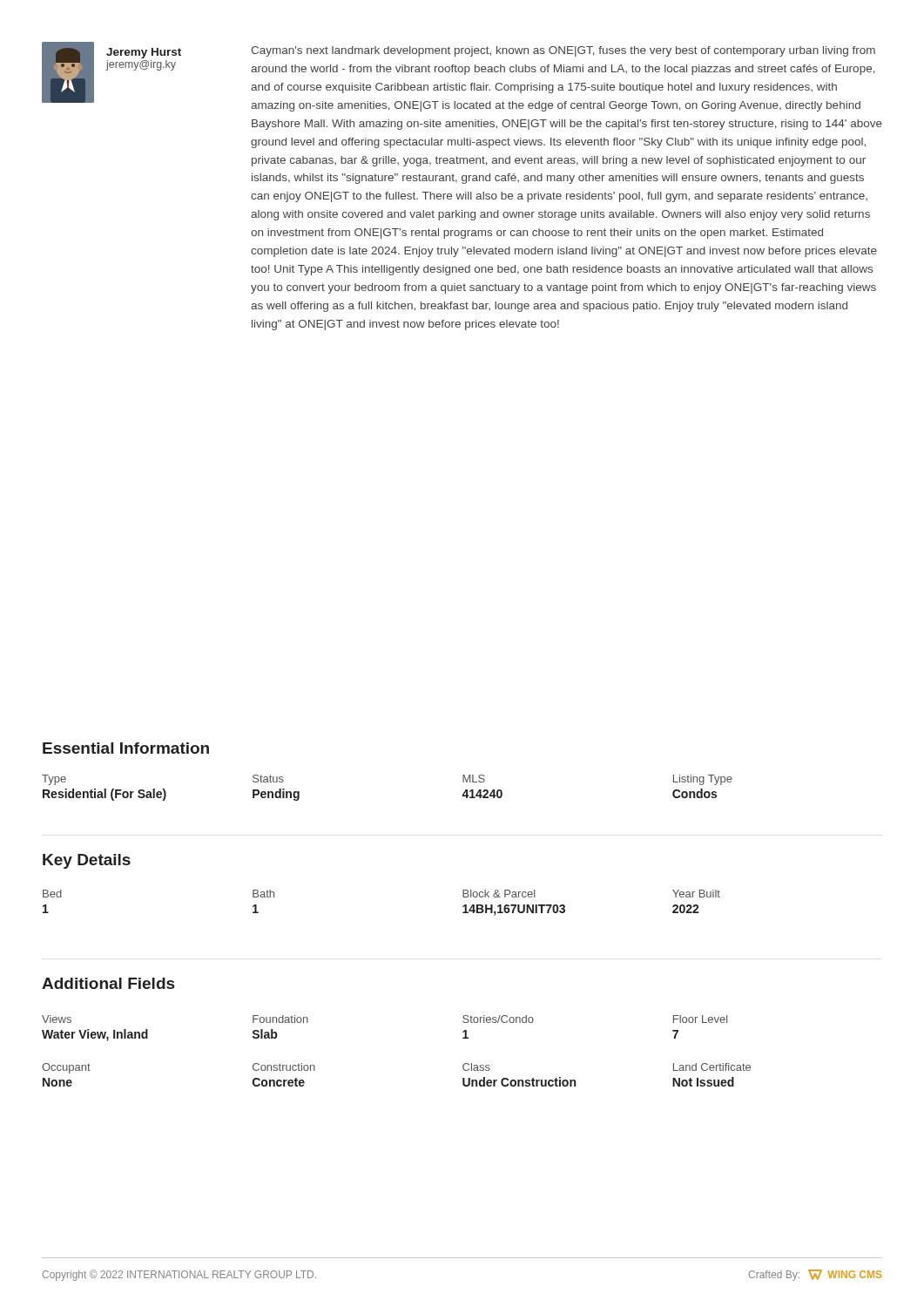This screenshot has height=1307, width=924.
Task: Find the table that mentions "Bed 1 Bath 1"
Action: [x=462, y=901]
